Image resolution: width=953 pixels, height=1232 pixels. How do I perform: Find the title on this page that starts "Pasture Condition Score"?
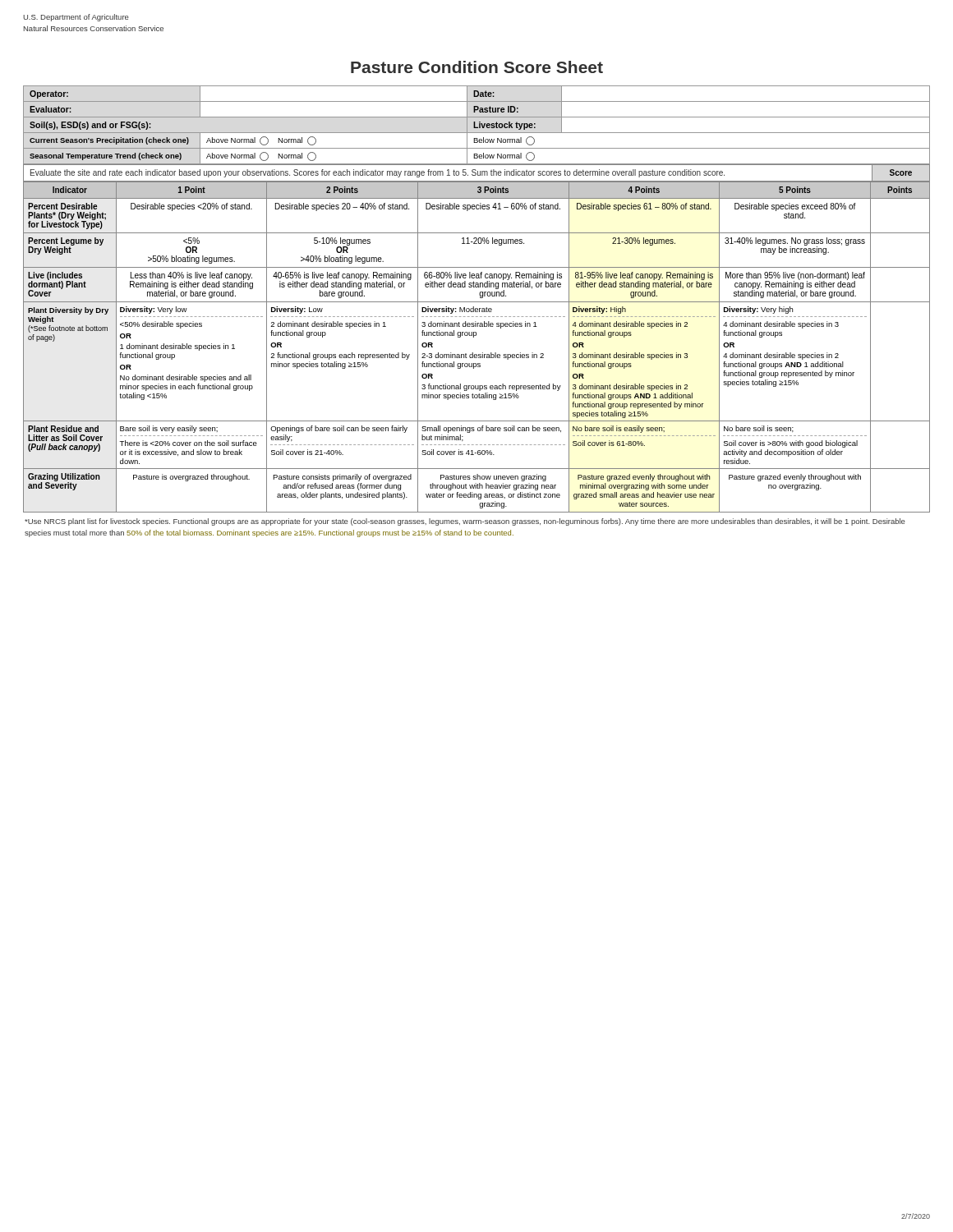(476, 67)
